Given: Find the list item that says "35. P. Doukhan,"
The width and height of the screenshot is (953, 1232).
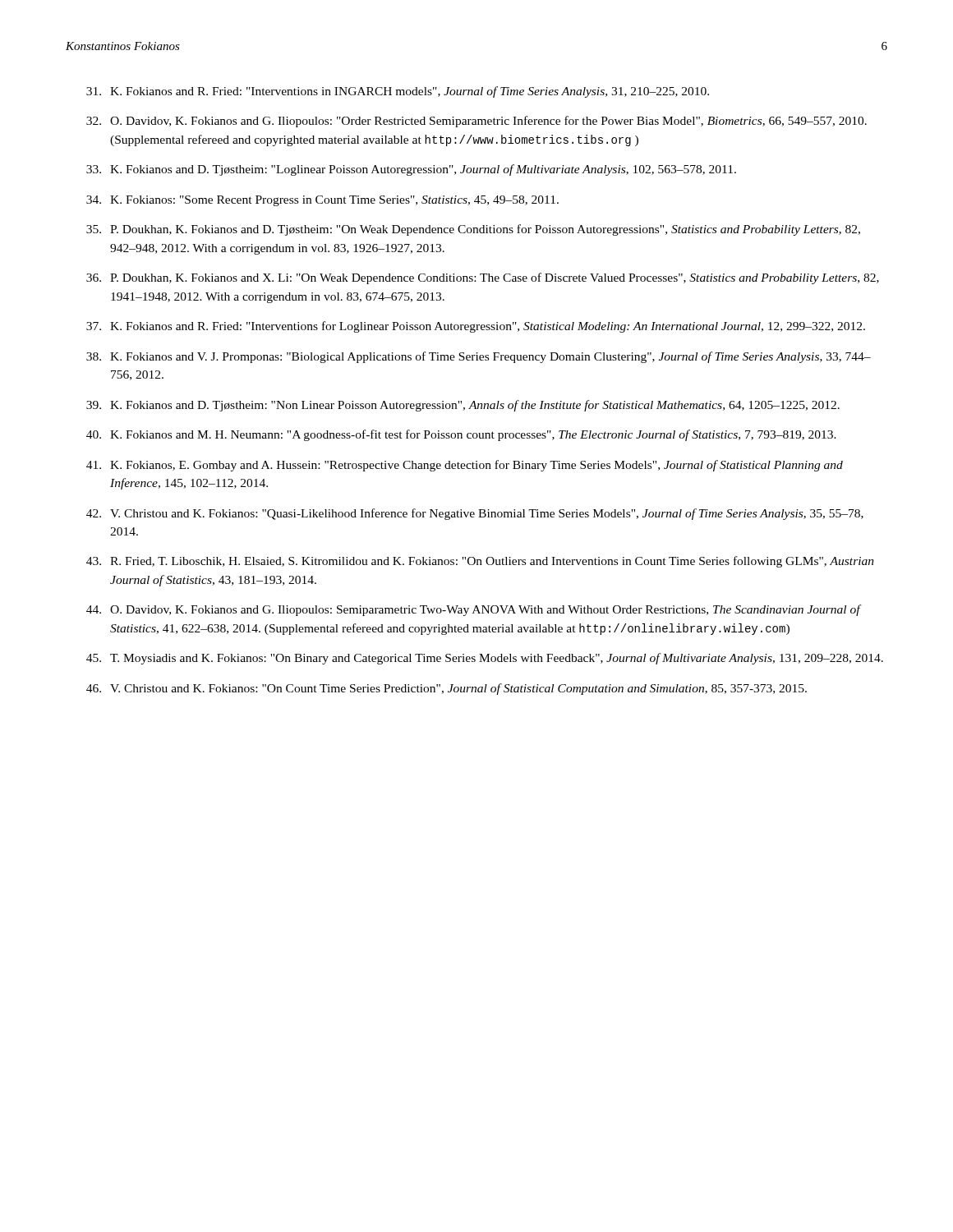Looking at the screenshot, I should 476,239.
